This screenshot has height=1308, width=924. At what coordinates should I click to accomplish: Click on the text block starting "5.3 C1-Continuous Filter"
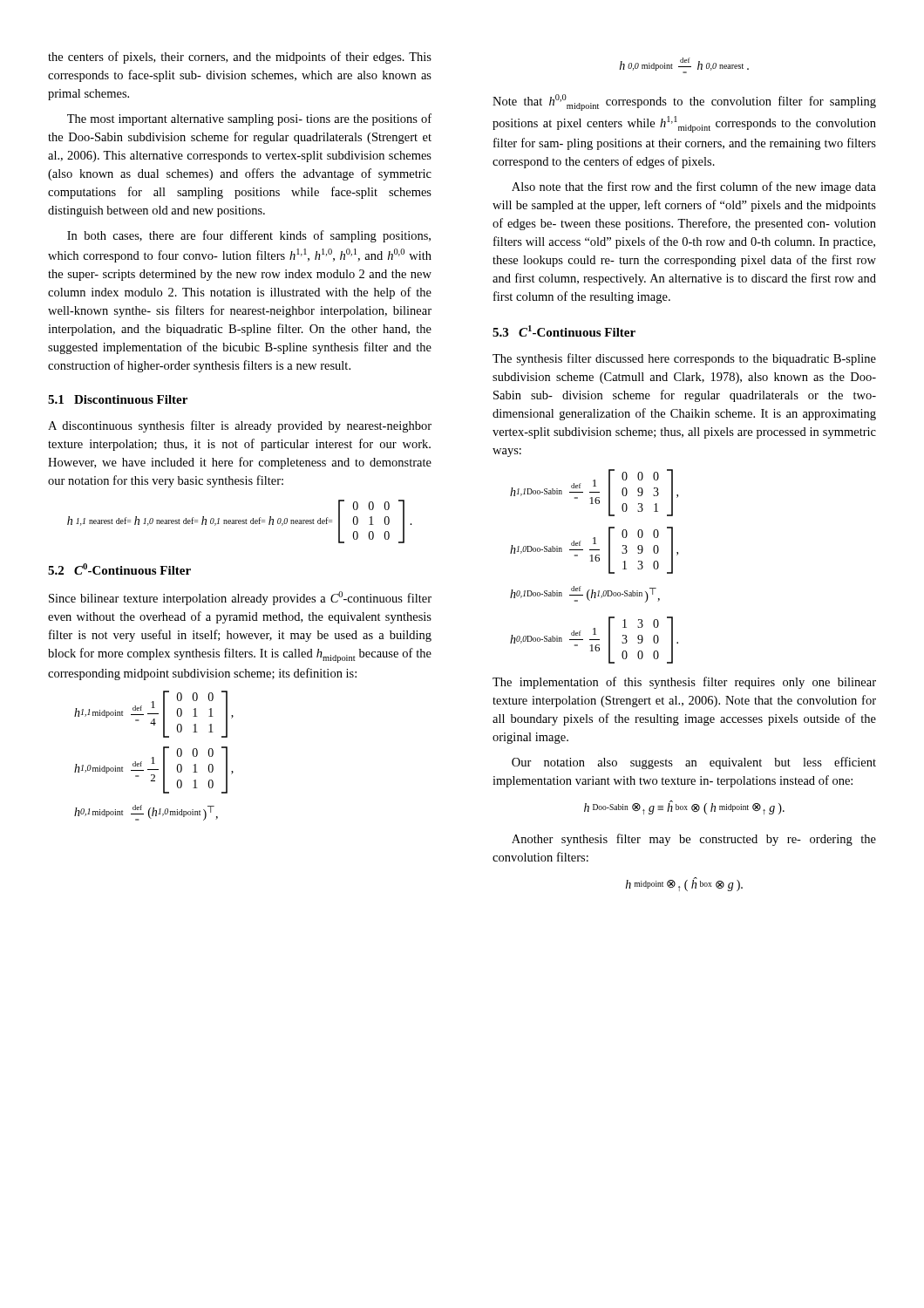564,331
